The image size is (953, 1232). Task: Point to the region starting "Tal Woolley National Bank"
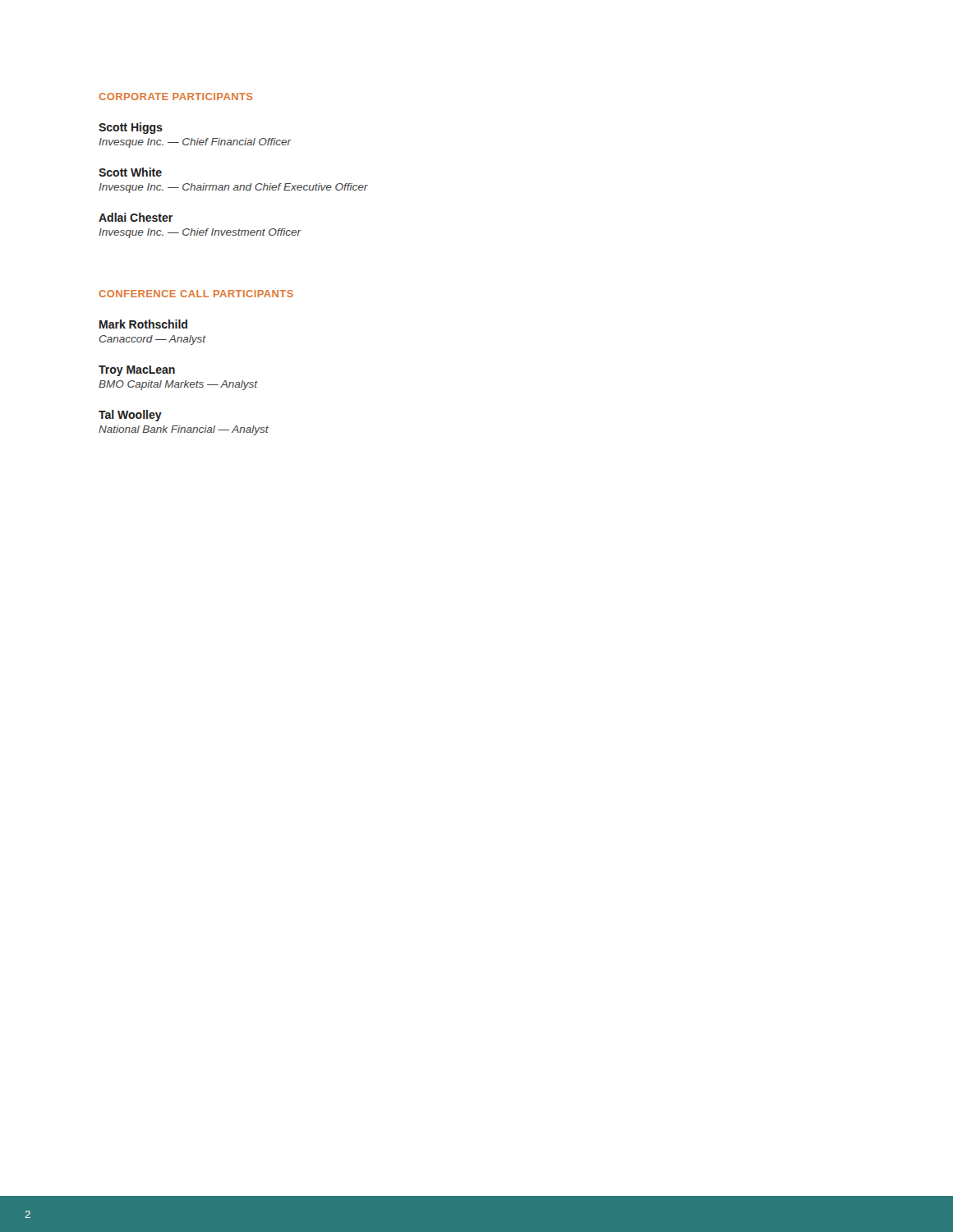(x=130, y=416)
